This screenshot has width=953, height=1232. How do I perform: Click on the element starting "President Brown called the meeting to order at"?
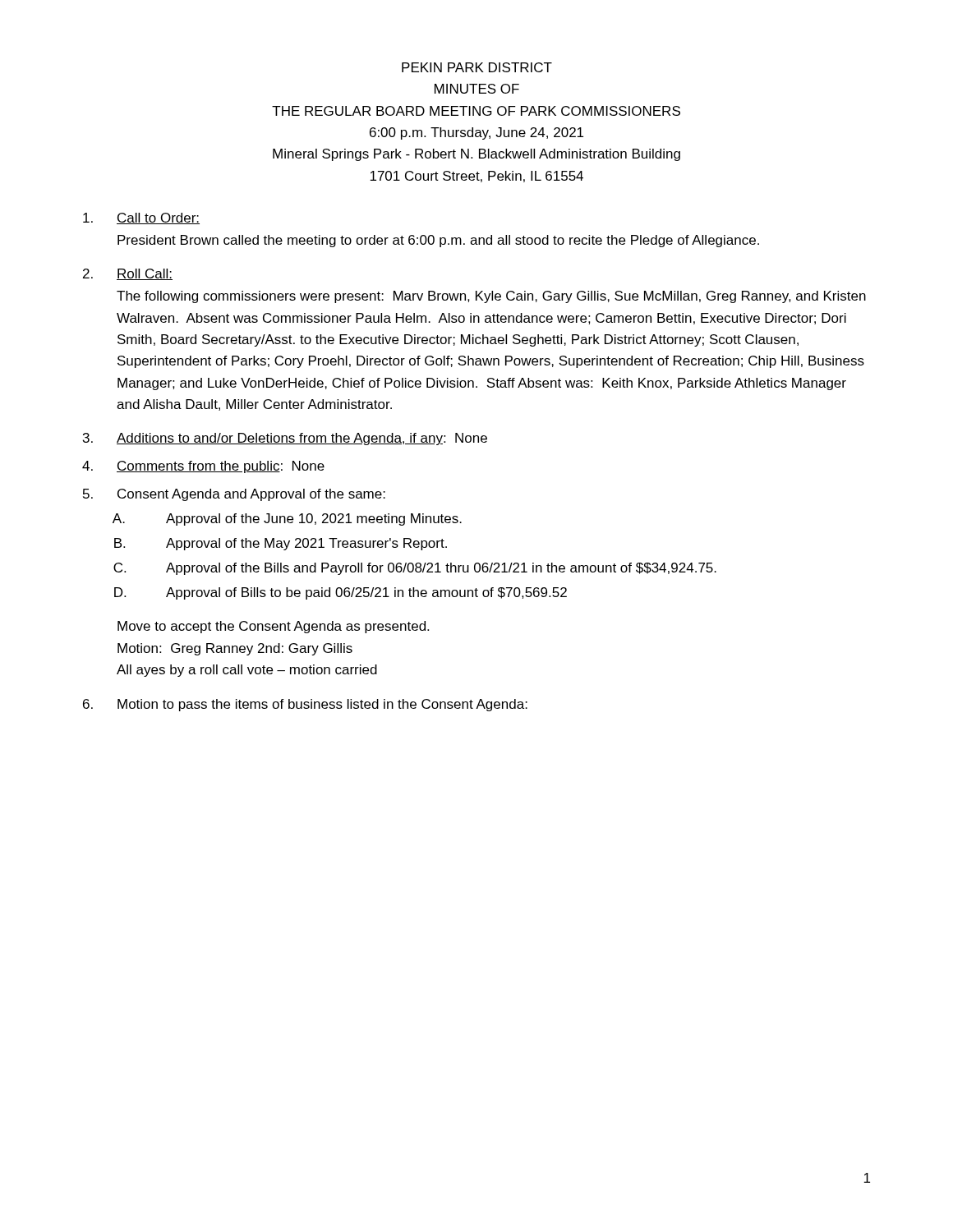click(x=438, y=240)
